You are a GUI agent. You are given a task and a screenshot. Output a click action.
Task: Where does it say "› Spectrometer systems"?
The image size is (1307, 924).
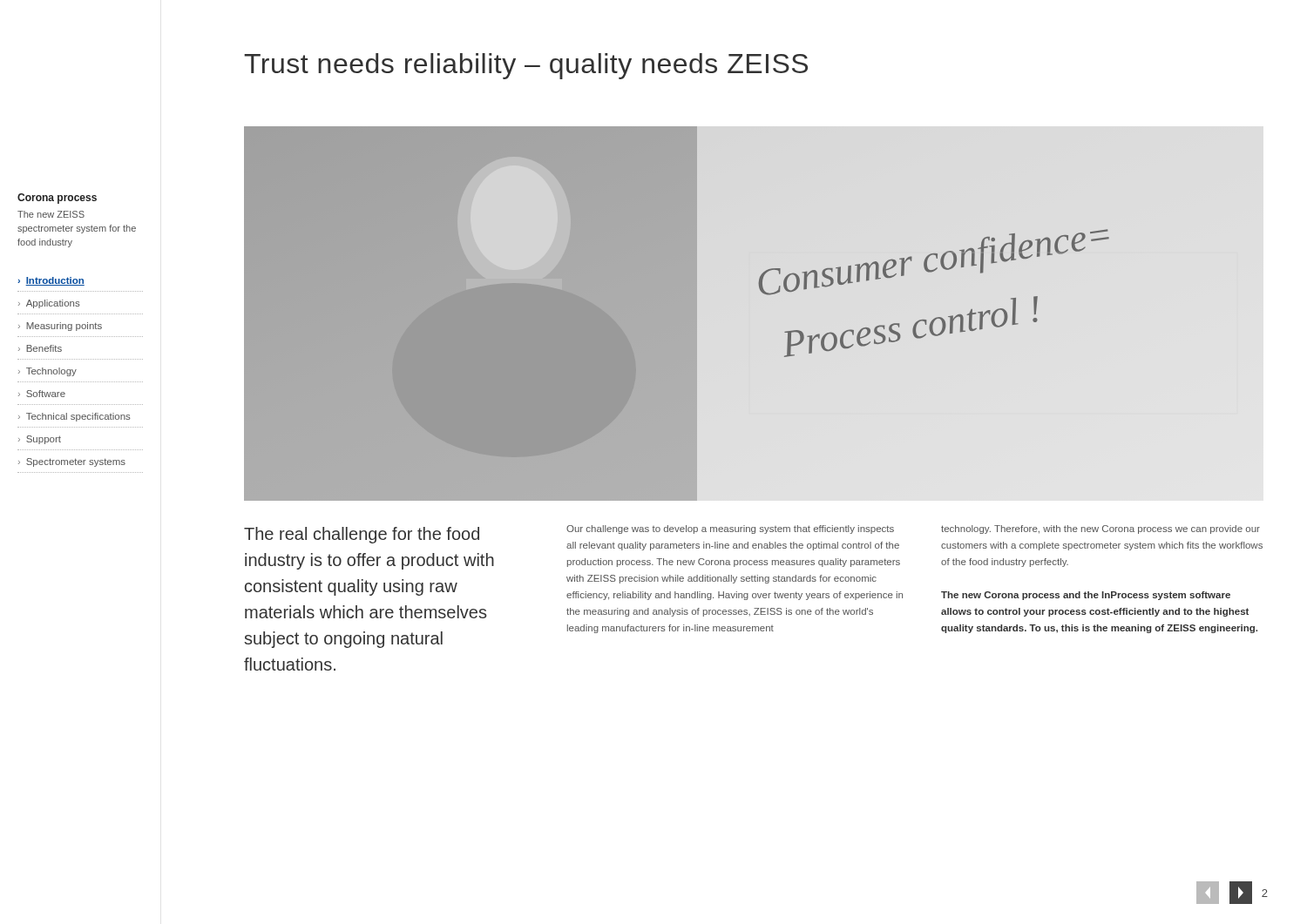pos(71,461)
